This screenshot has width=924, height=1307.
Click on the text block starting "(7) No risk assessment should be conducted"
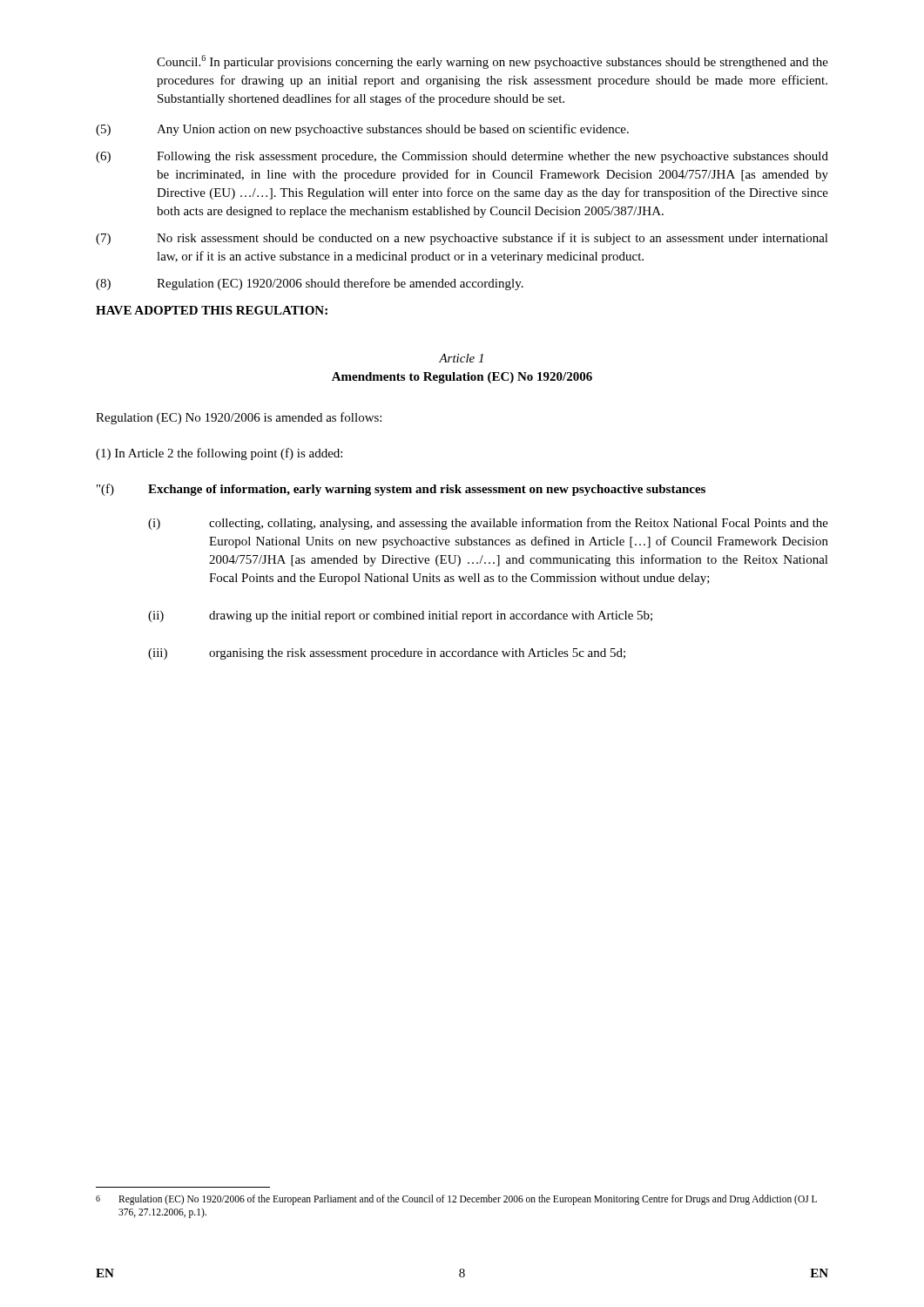pos(462,247)
